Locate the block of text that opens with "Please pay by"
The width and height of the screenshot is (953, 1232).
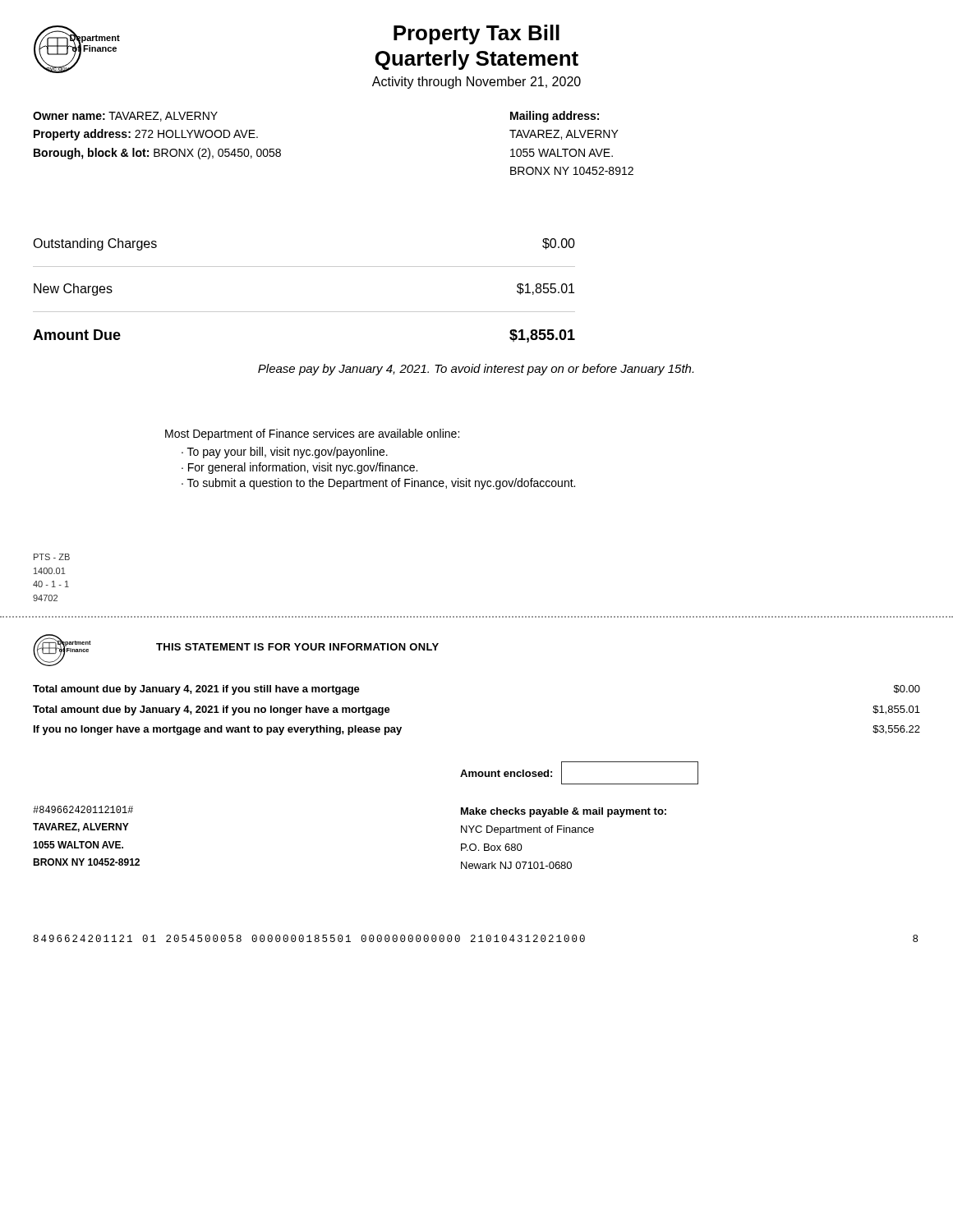(x=476, y=368)
